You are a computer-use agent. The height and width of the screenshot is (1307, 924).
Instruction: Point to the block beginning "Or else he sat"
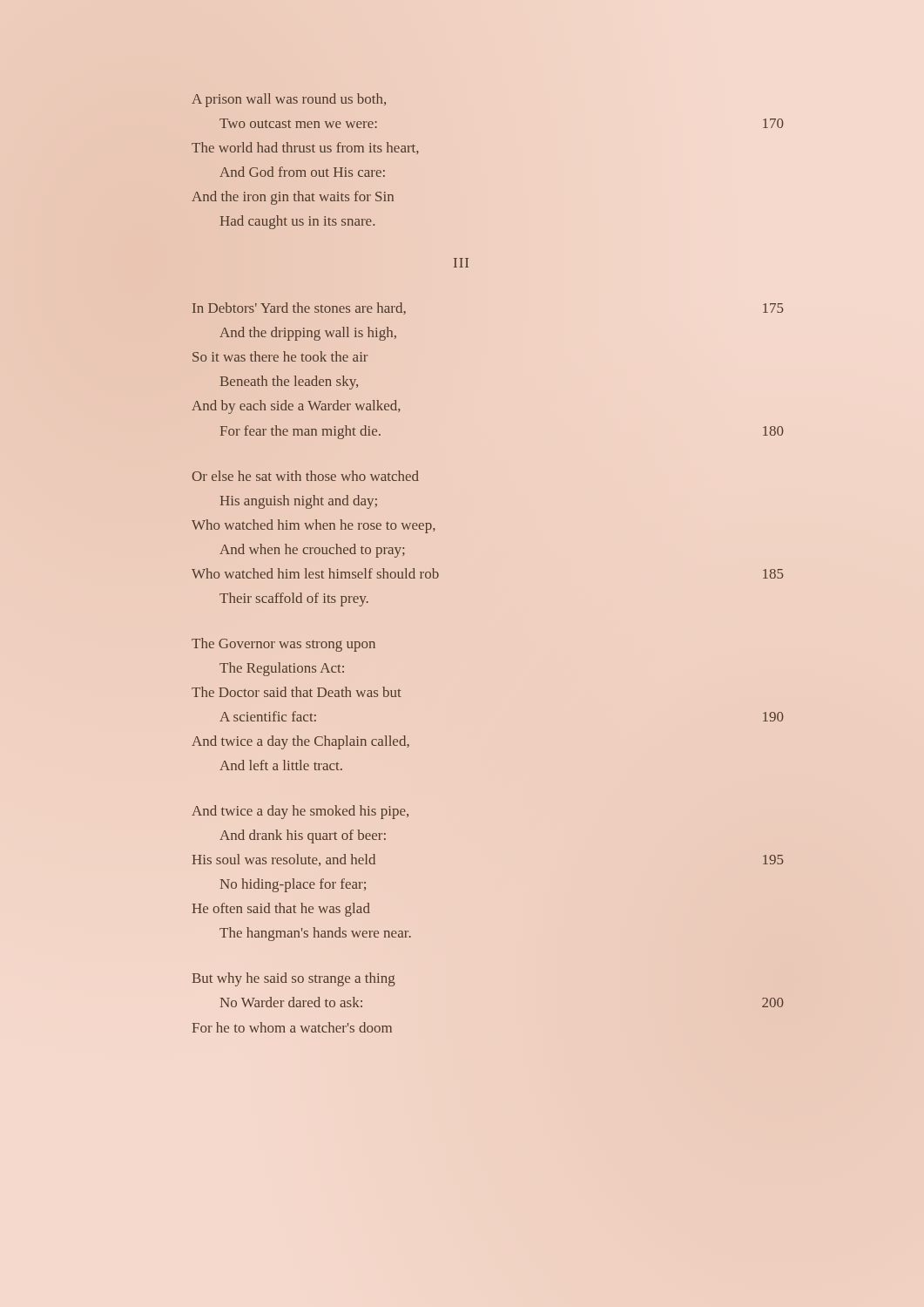pos(305,476)
